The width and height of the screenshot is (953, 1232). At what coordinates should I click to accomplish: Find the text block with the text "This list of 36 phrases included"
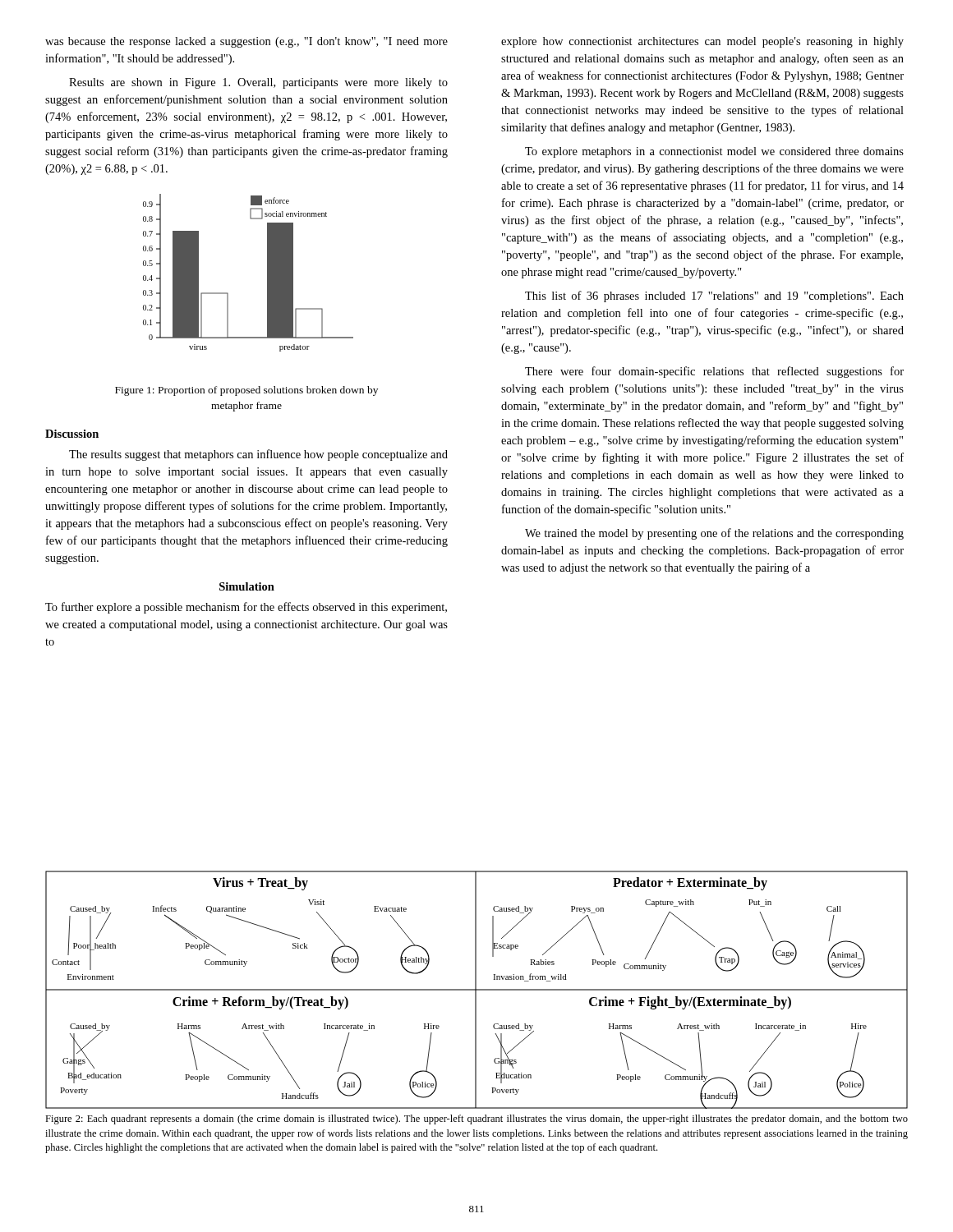702,322
